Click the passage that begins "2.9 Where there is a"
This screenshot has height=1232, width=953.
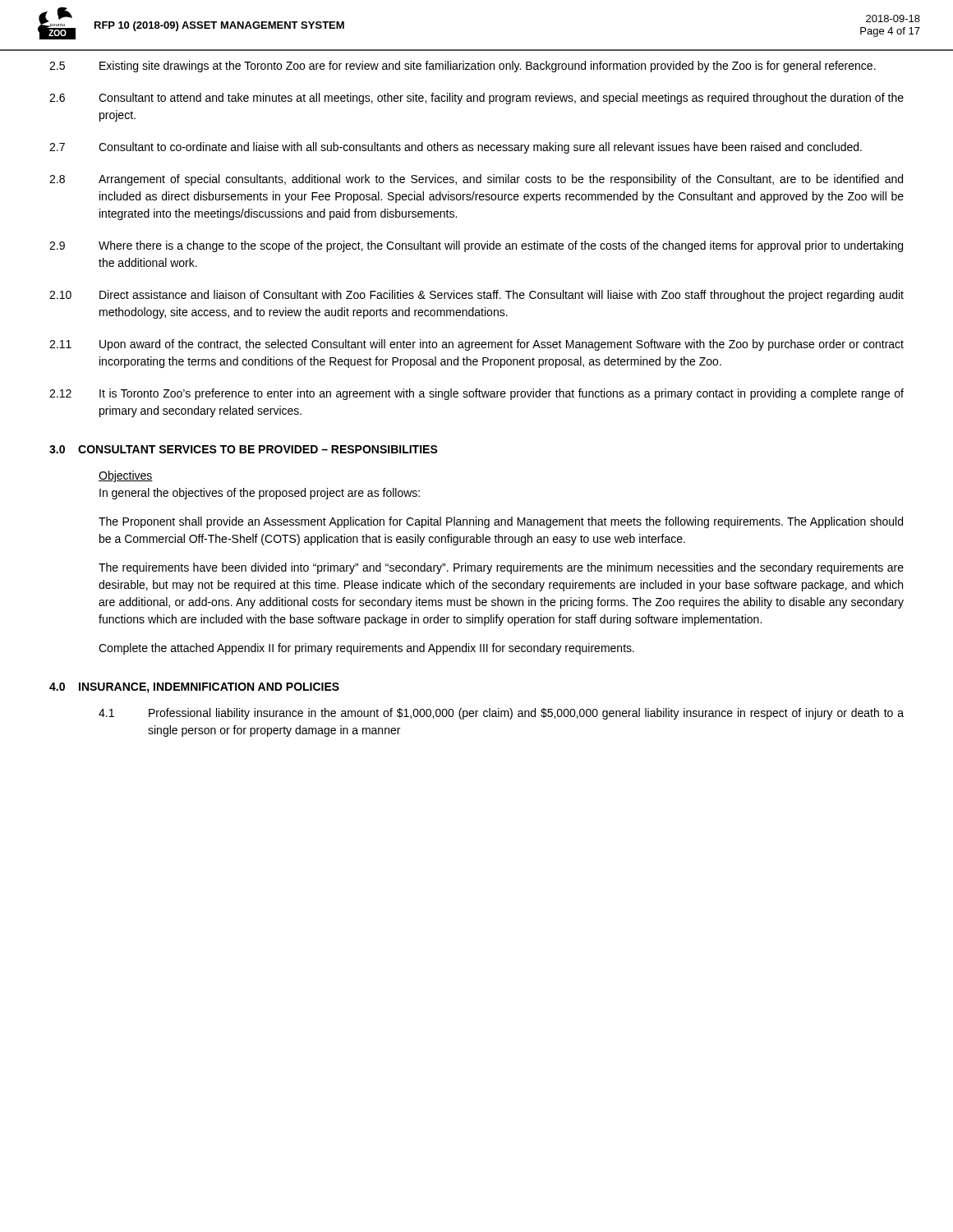pos(476,255)
